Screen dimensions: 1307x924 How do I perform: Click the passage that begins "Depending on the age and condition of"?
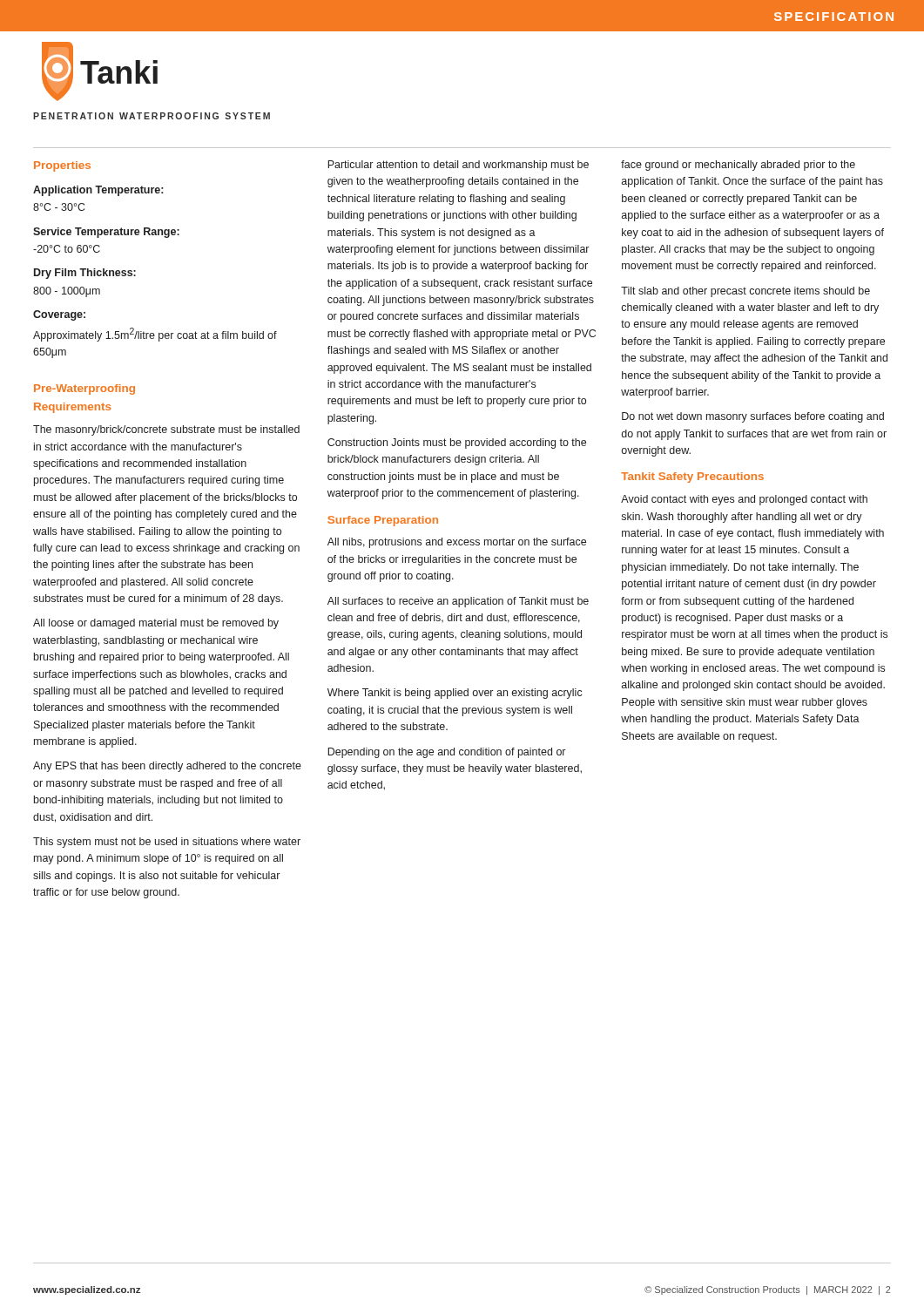(455, 768)
